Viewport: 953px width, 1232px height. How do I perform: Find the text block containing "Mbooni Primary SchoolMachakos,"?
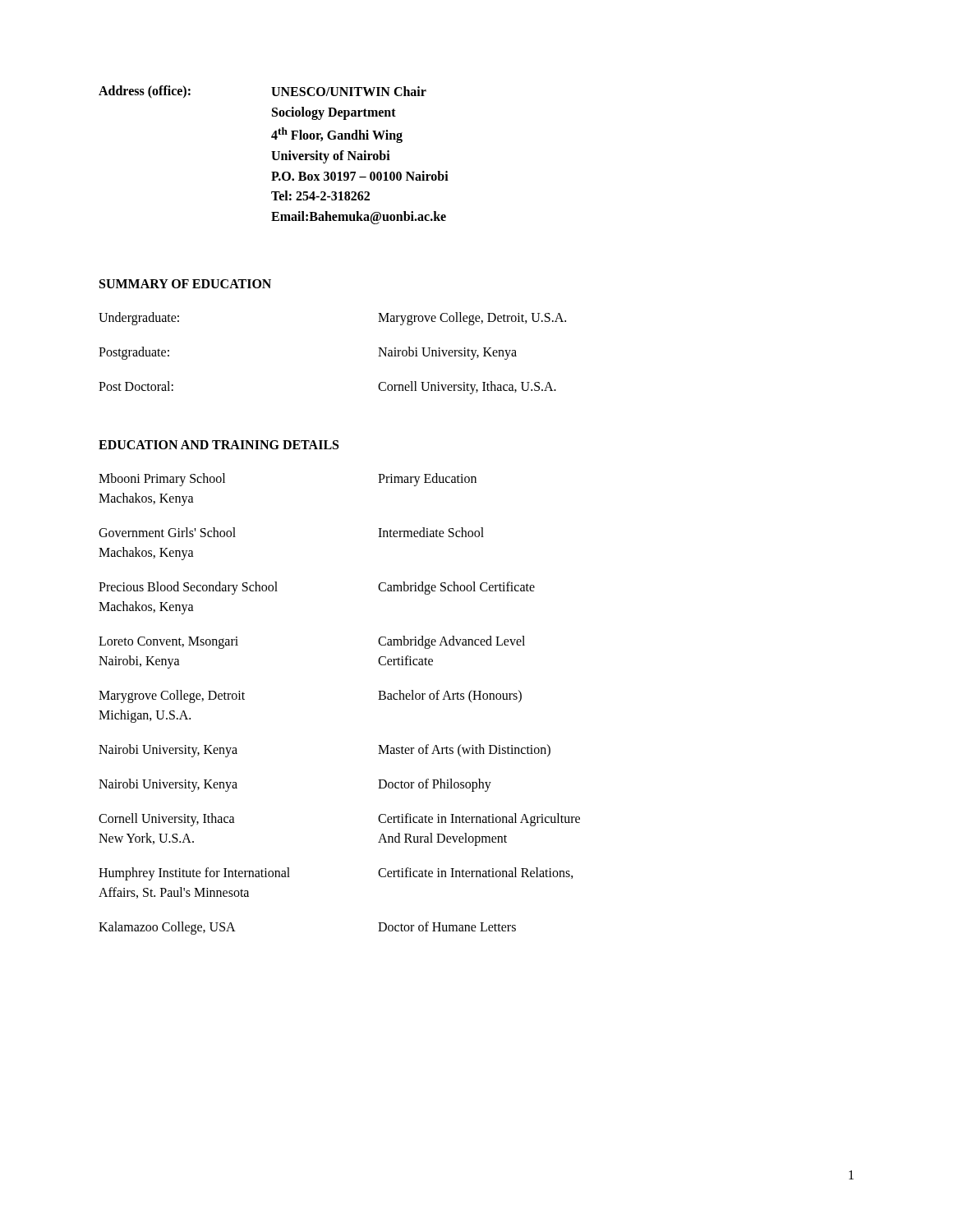tap(476, 489)
